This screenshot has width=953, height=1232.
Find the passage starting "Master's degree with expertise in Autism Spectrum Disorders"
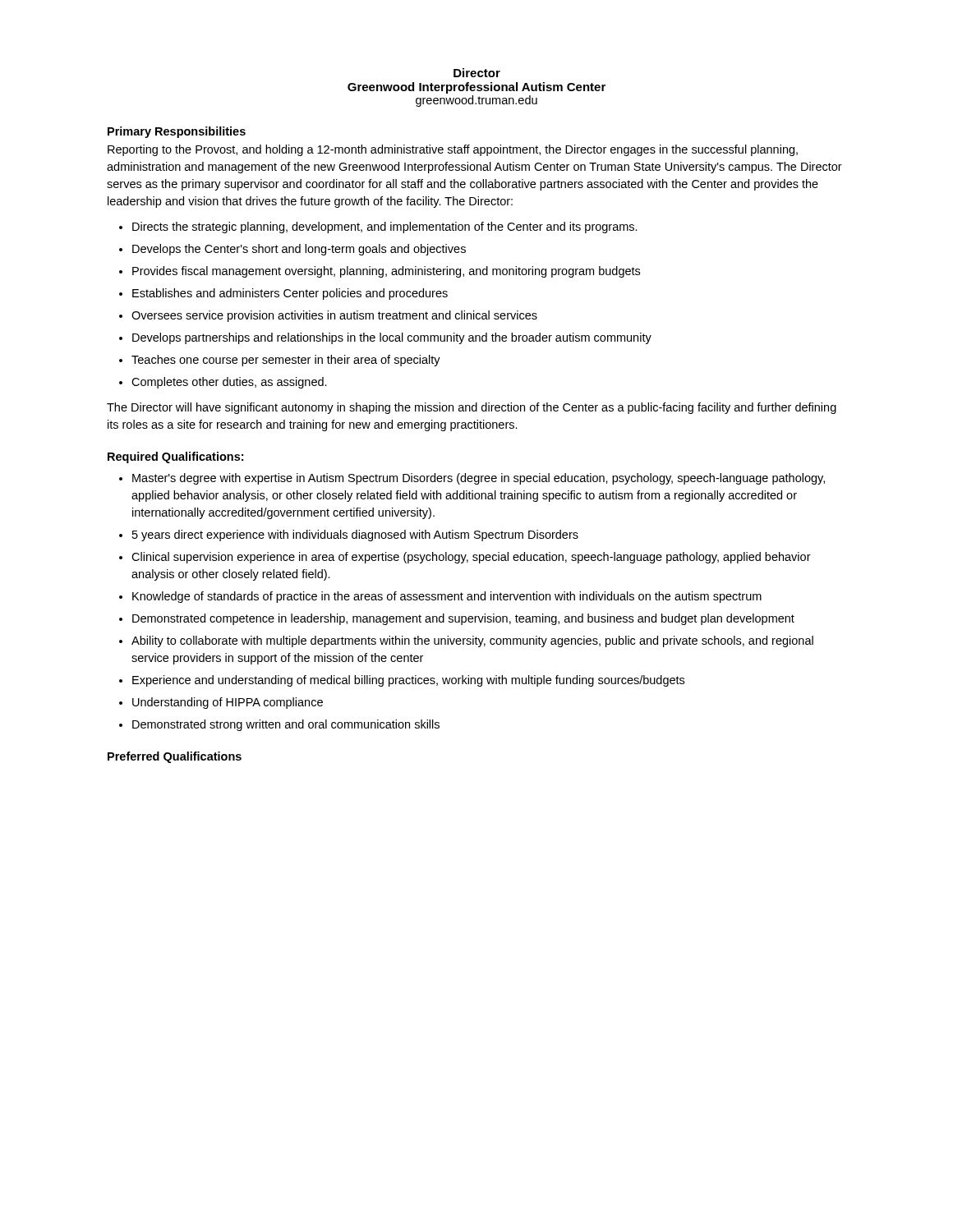(x=479, y=495)
